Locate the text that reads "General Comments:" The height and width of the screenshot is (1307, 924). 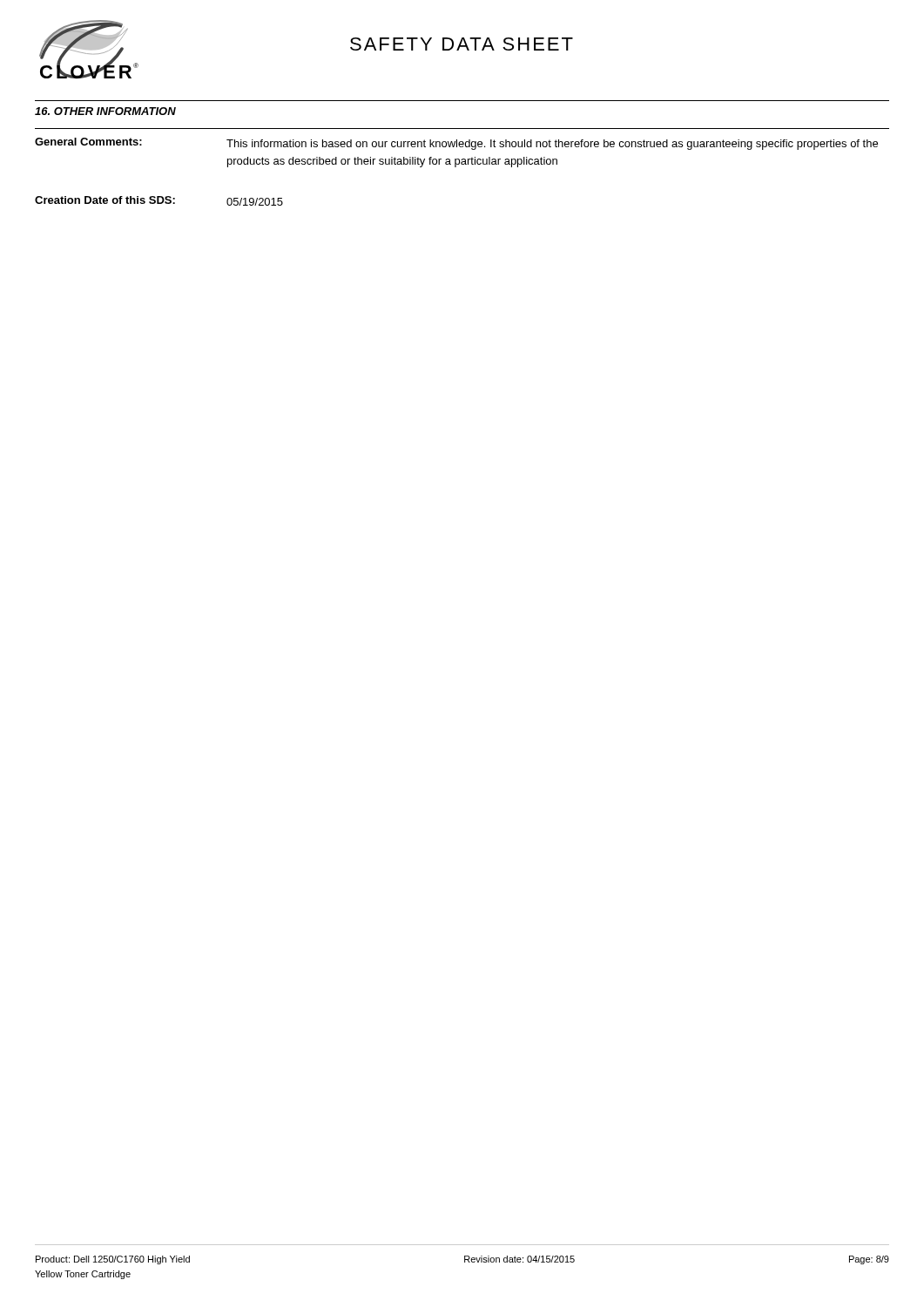coord(89,142)
